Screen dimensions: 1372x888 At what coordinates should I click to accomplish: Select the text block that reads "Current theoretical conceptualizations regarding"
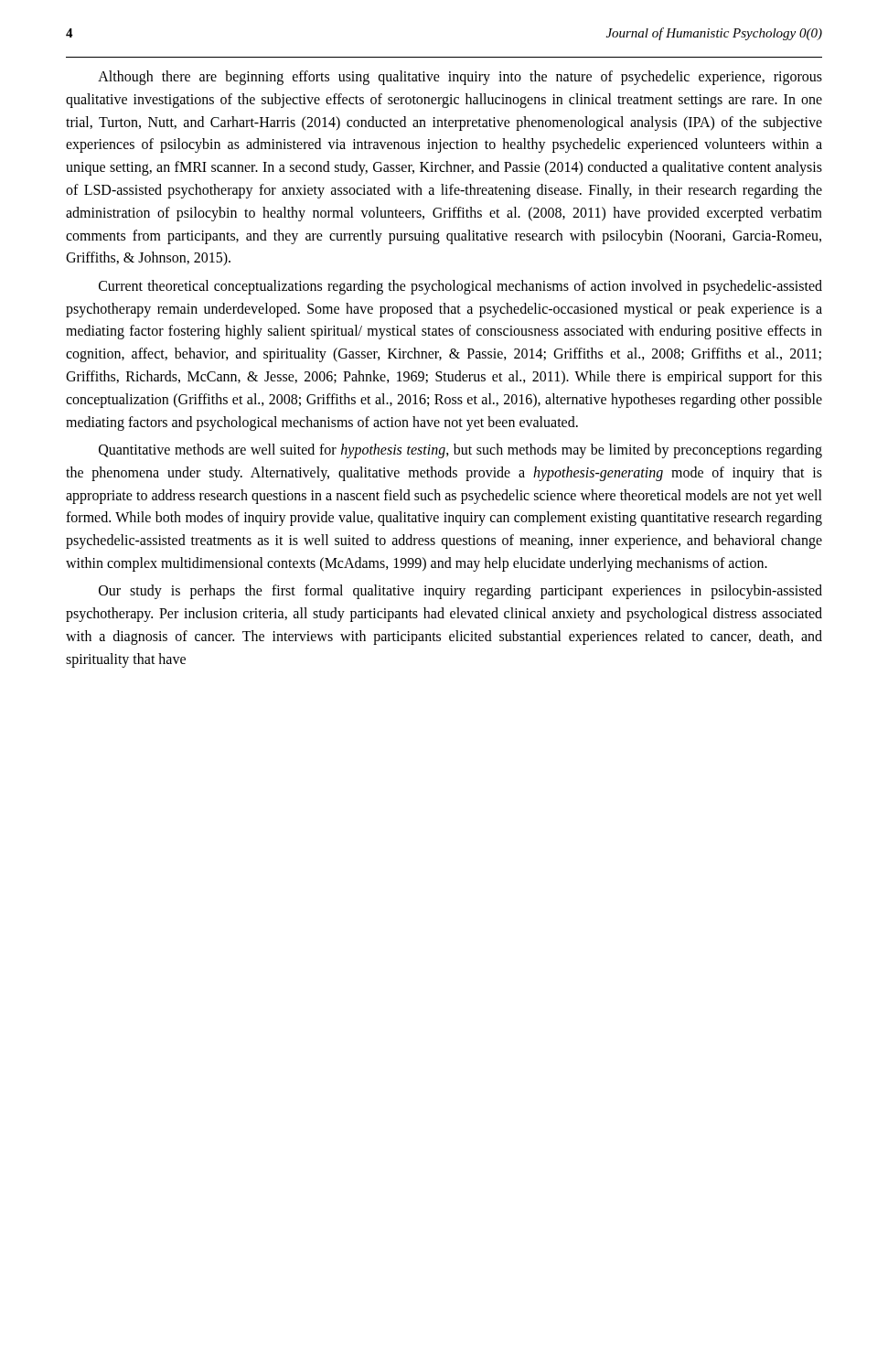pyautogui.click(x=444, y=354)
